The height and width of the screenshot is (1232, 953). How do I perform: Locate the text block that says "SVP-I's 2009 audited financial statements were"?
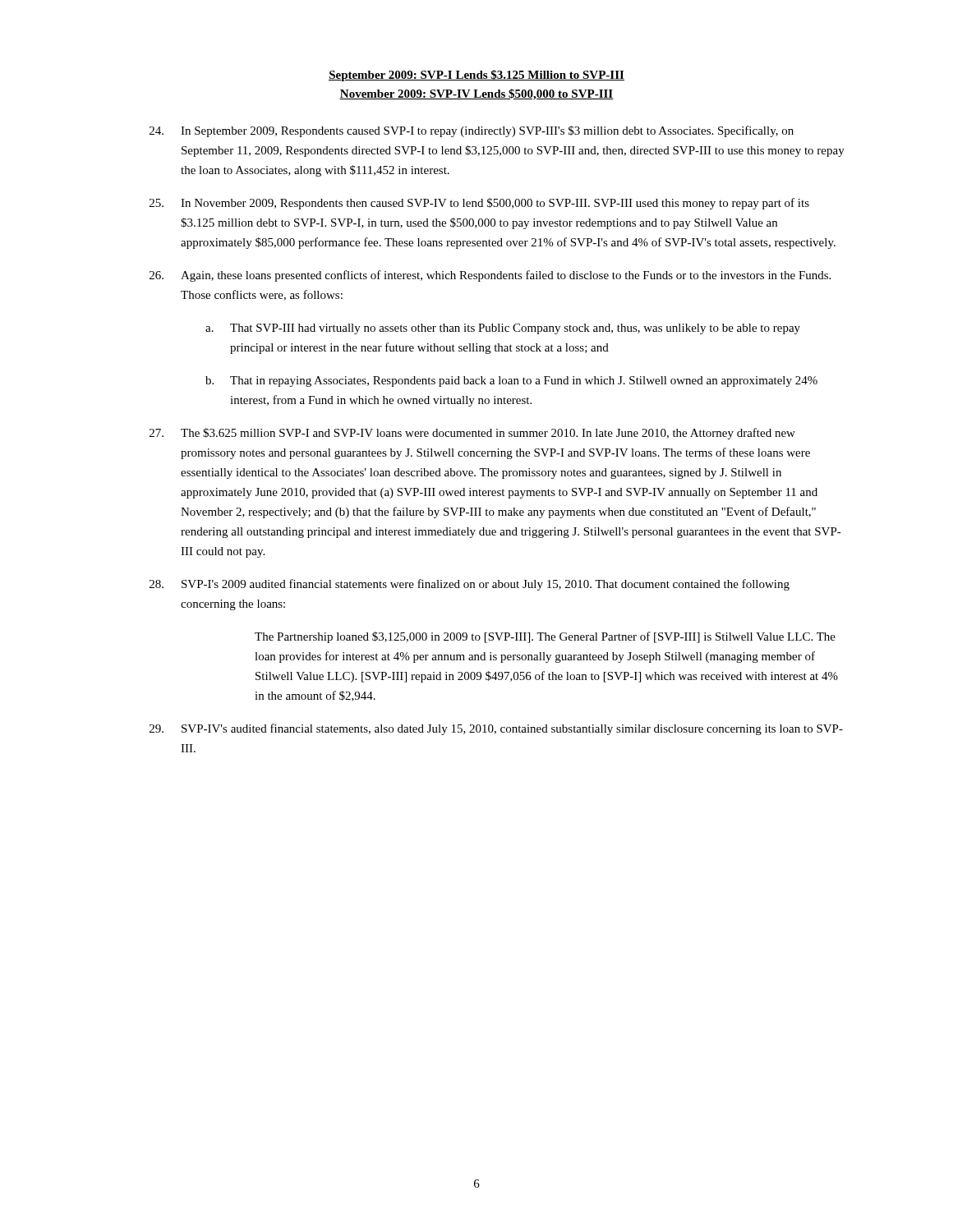[476, 594]
